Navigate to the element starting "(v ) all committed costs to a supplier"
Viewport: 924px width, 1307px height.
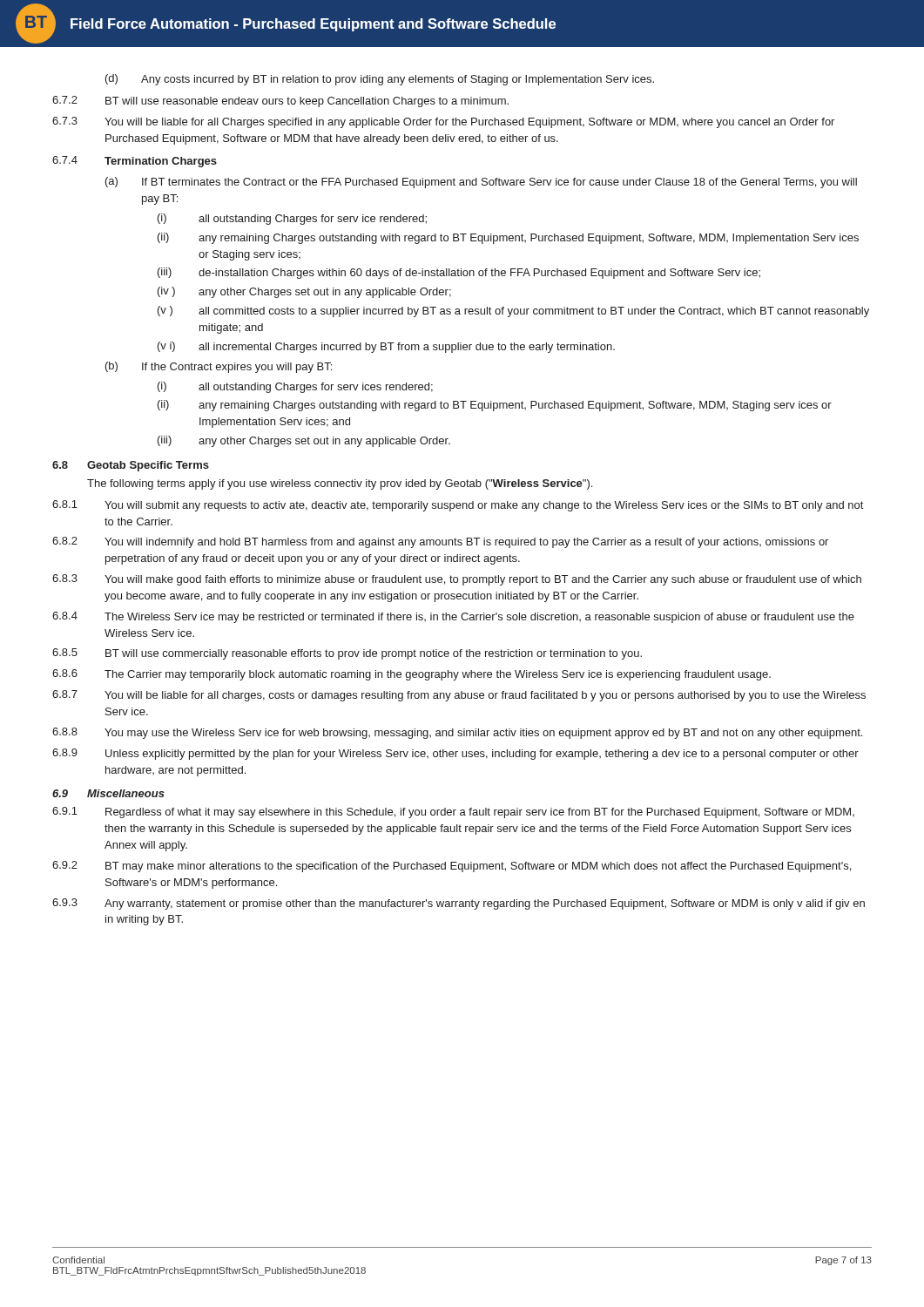pos(514,320)
